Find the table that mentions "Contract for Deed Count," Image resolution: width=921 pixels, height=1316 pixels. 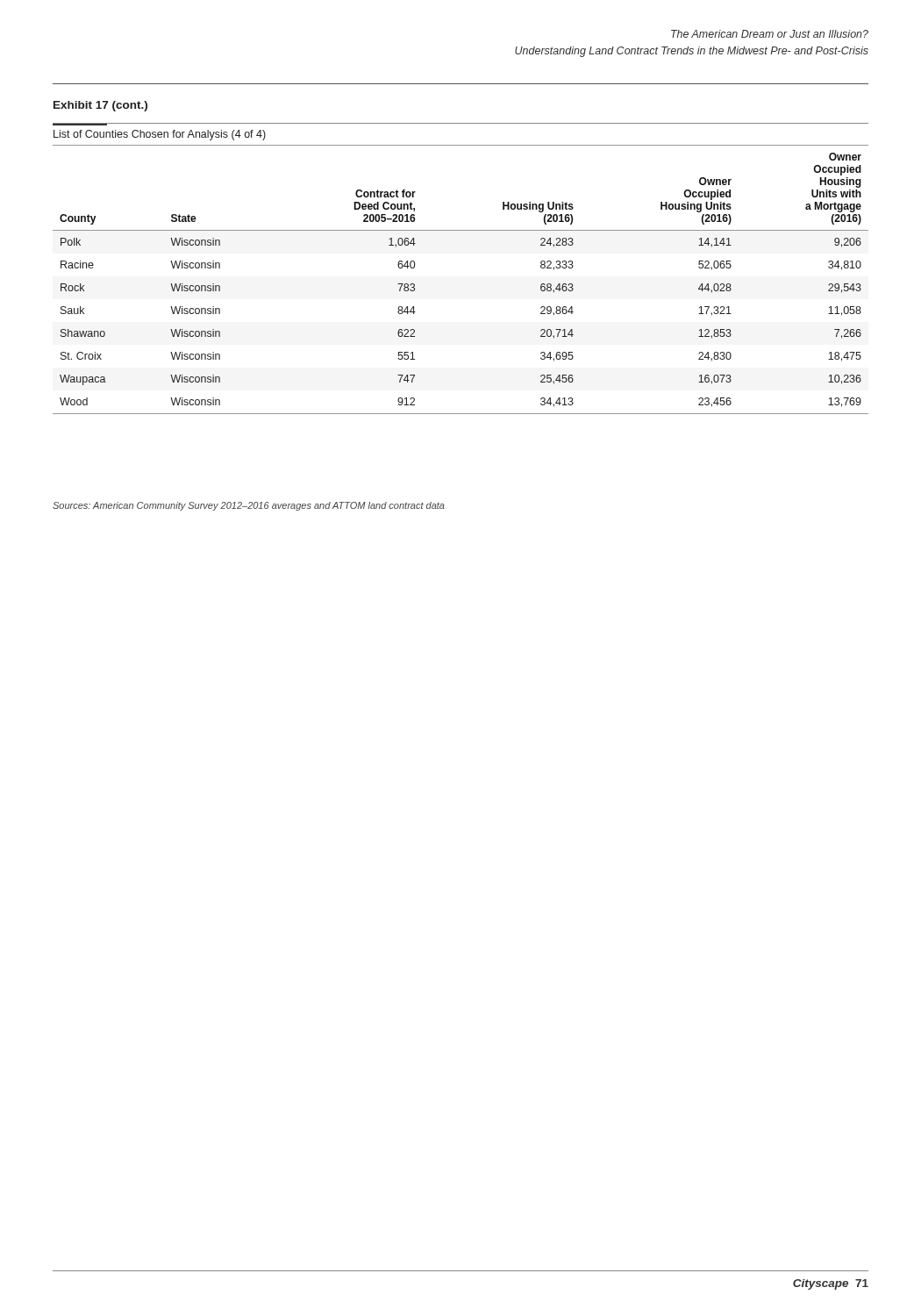tap(460, 279)
